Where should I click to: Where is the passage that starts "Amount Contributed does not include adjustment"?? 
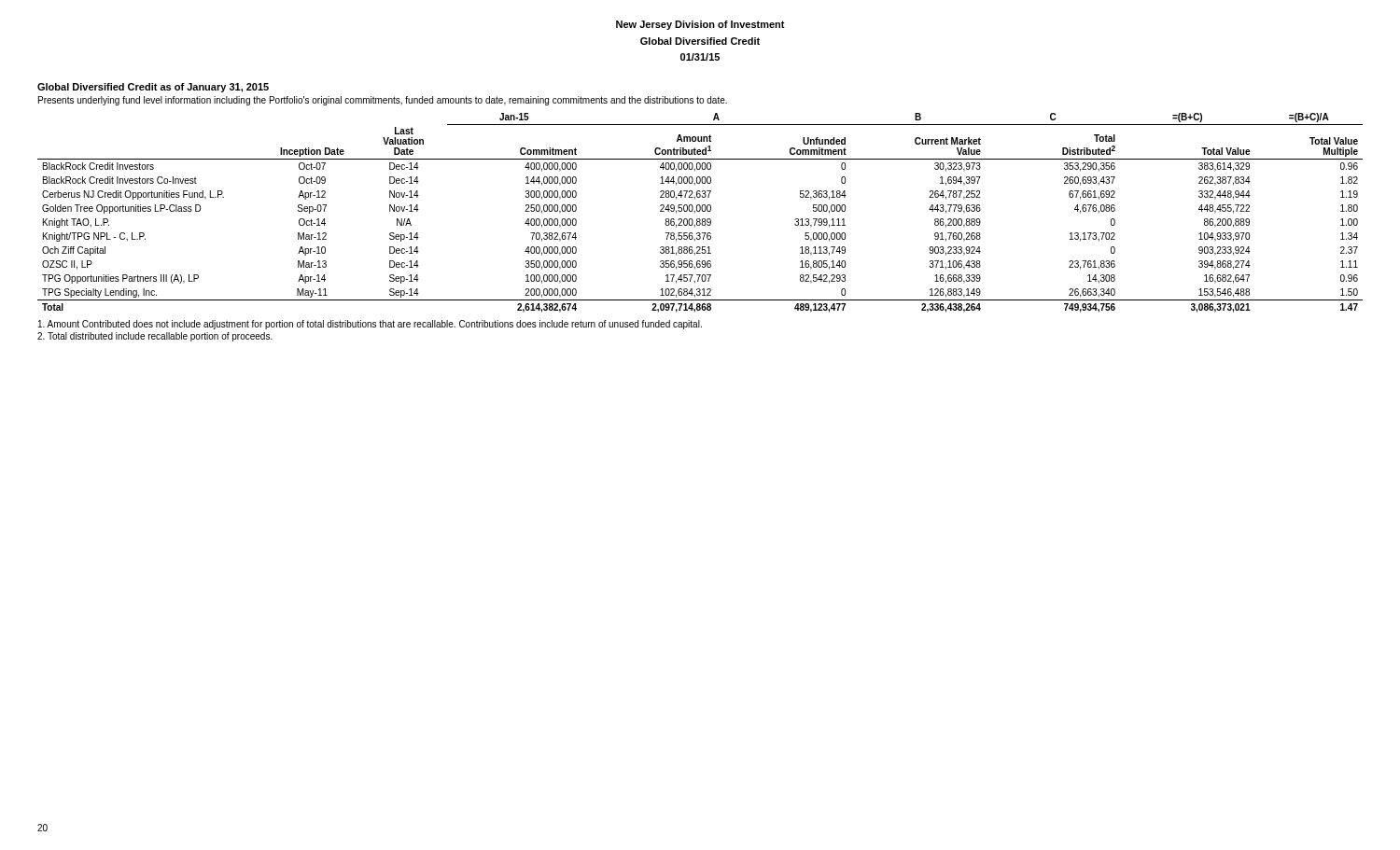(x=370, y=324)
